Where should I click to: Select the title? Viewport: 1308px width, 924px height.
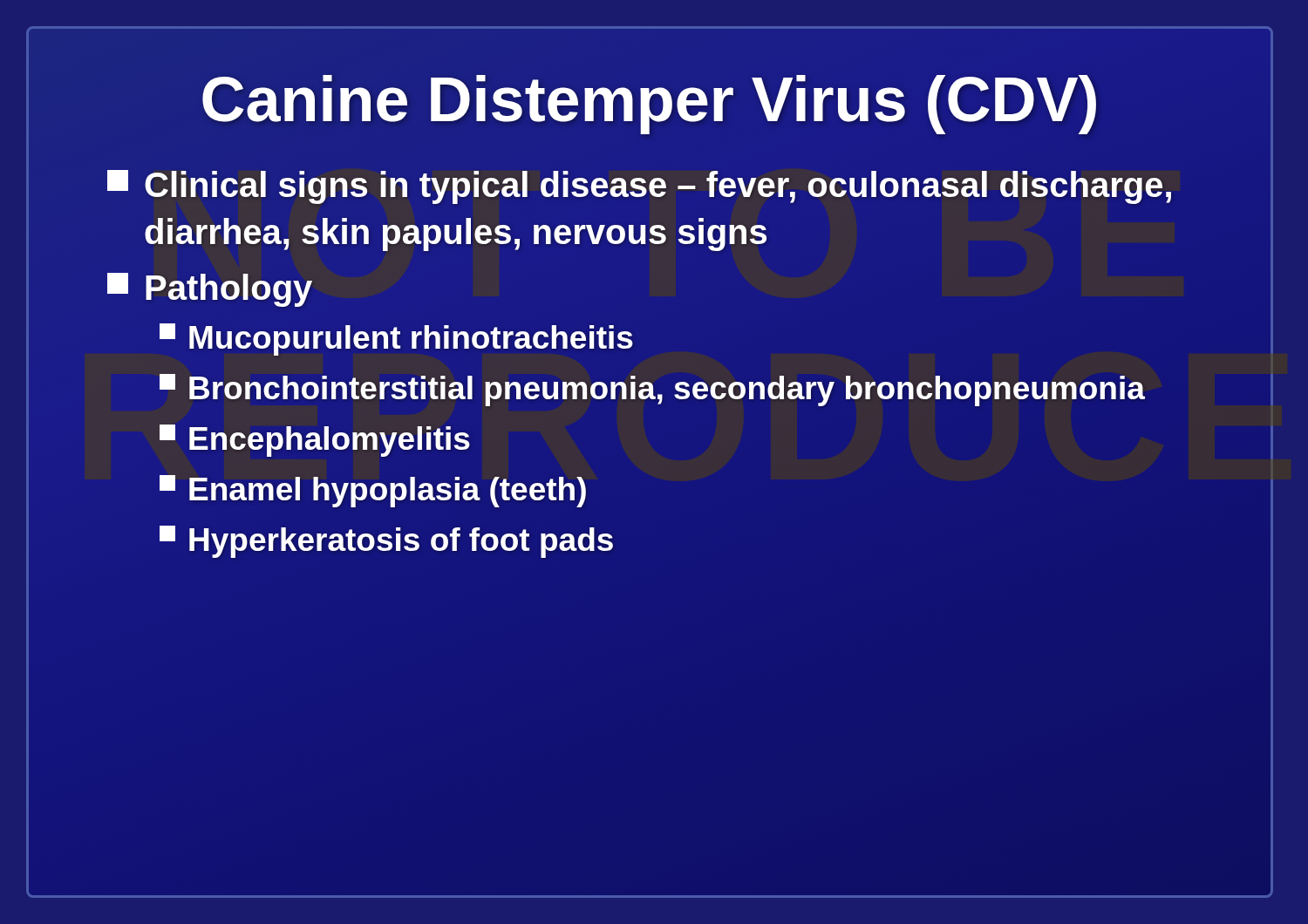point(650,99)
